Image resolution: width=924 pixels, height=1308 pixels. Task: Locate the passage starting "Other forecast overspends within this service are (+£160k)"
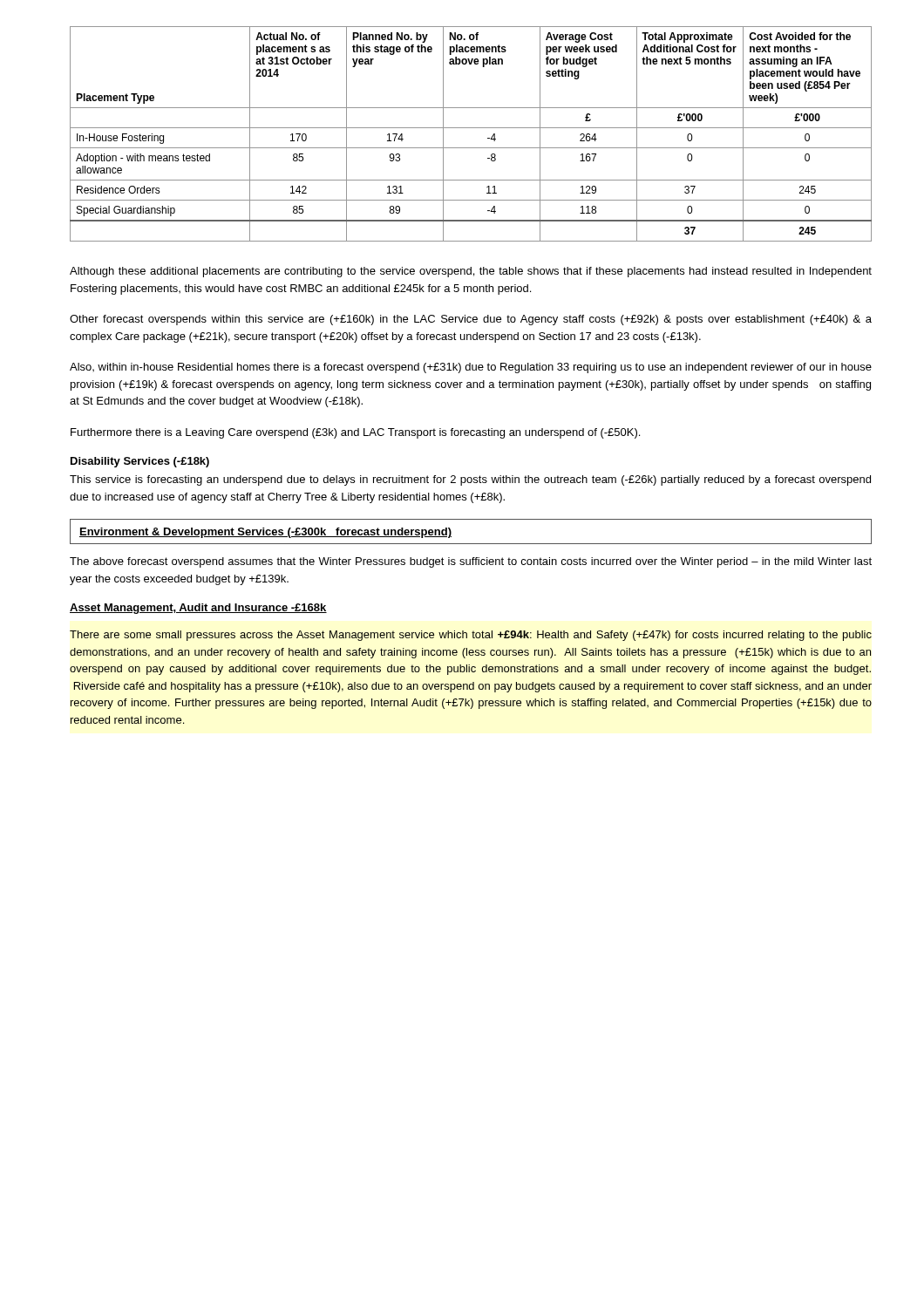(x=471, y=327)
